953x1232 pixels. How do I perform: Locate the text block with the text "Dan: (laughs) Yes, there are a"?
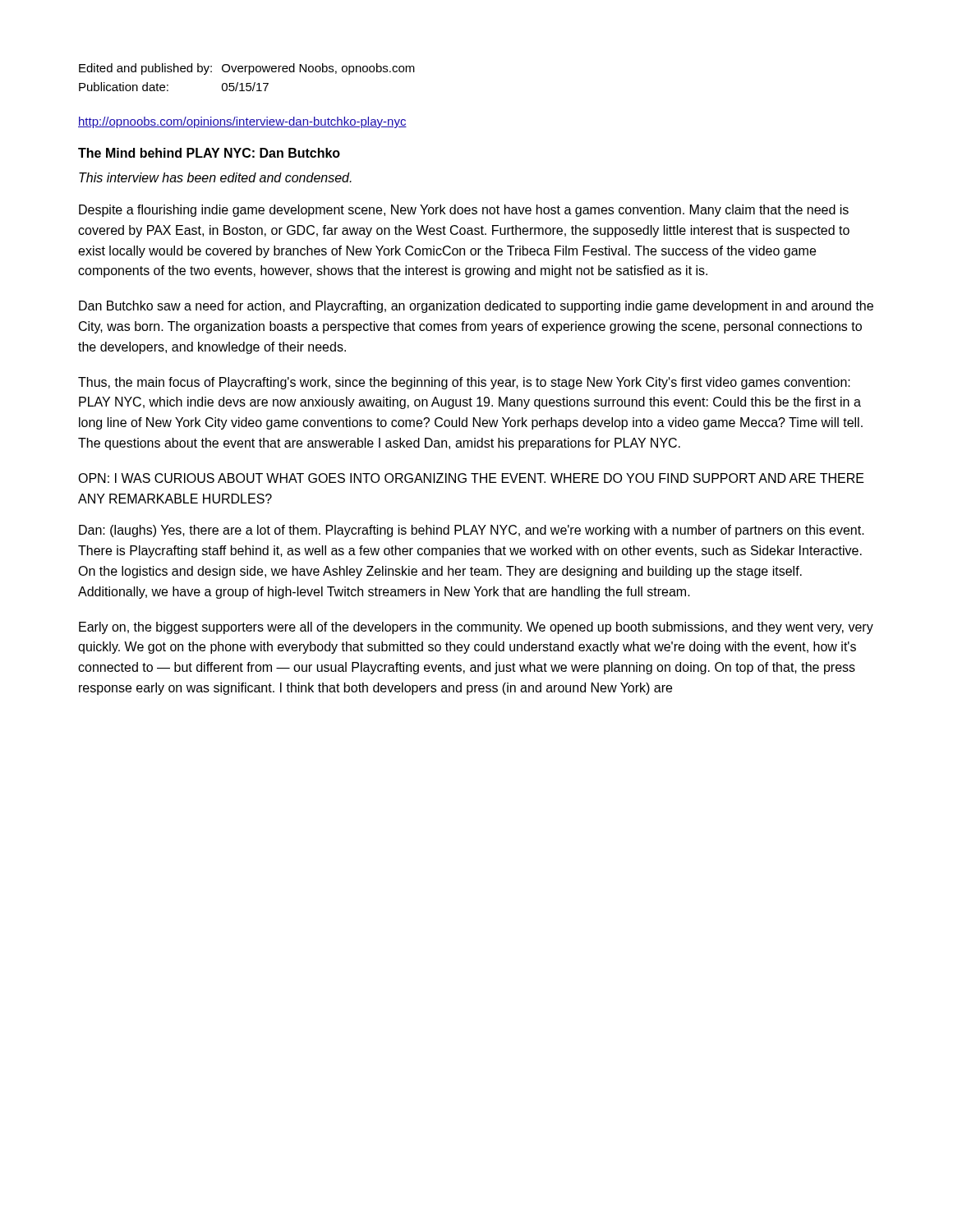point(471,561)
